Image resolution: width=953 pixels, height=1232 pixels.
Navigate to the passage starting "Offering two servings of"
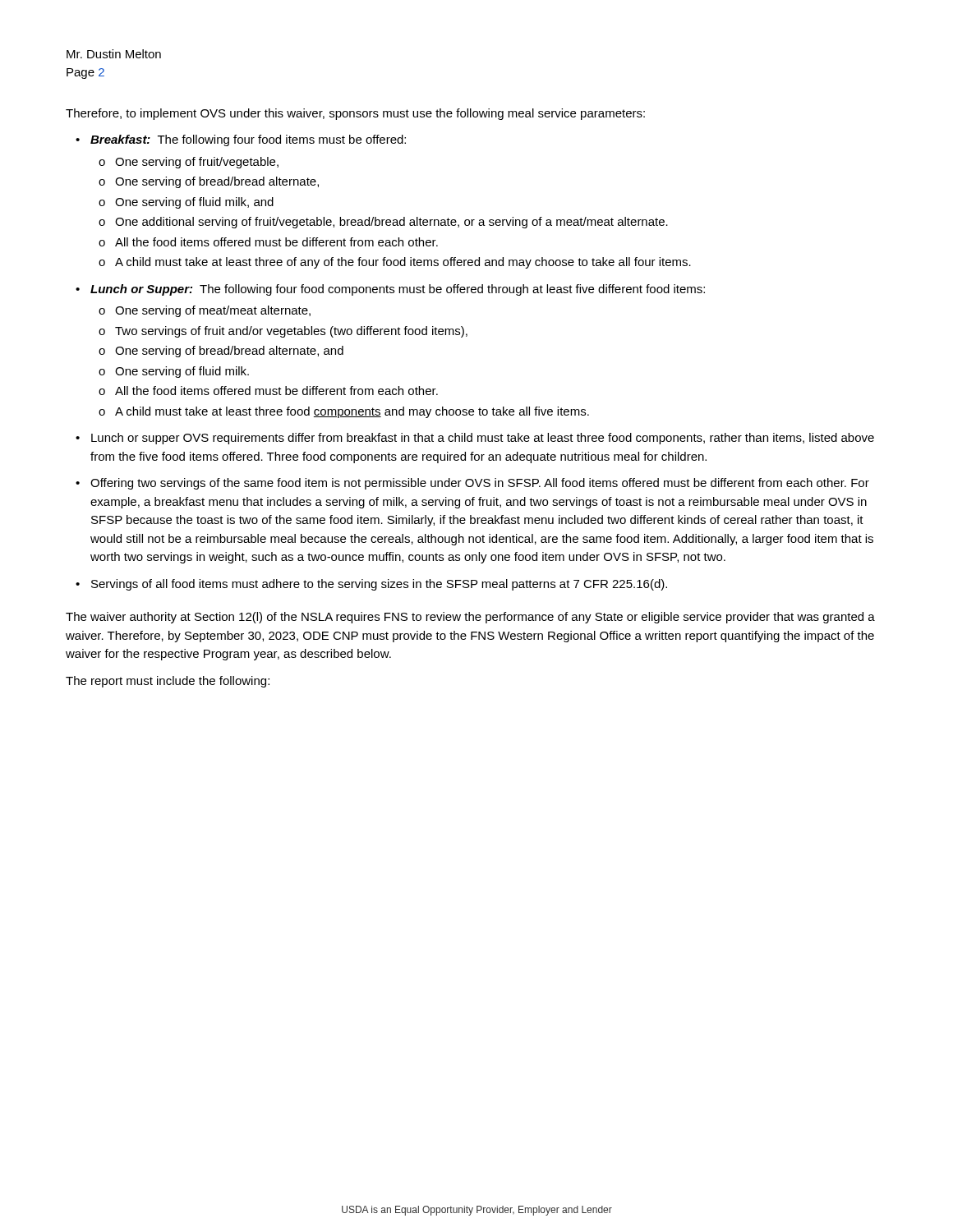(482, 519)
